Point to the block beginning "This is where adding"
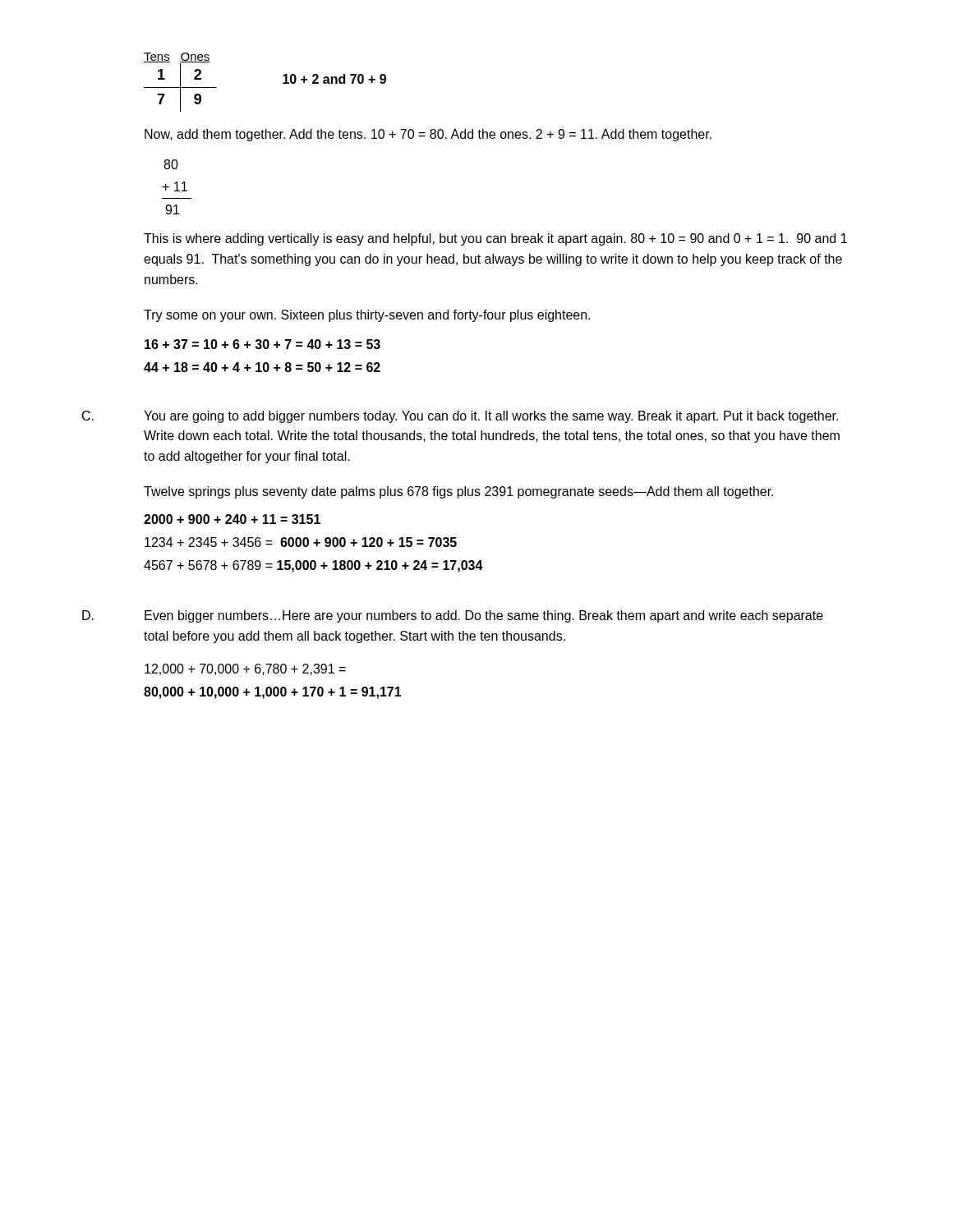The height and width of the screenshot is (1232, 953). 496,259
